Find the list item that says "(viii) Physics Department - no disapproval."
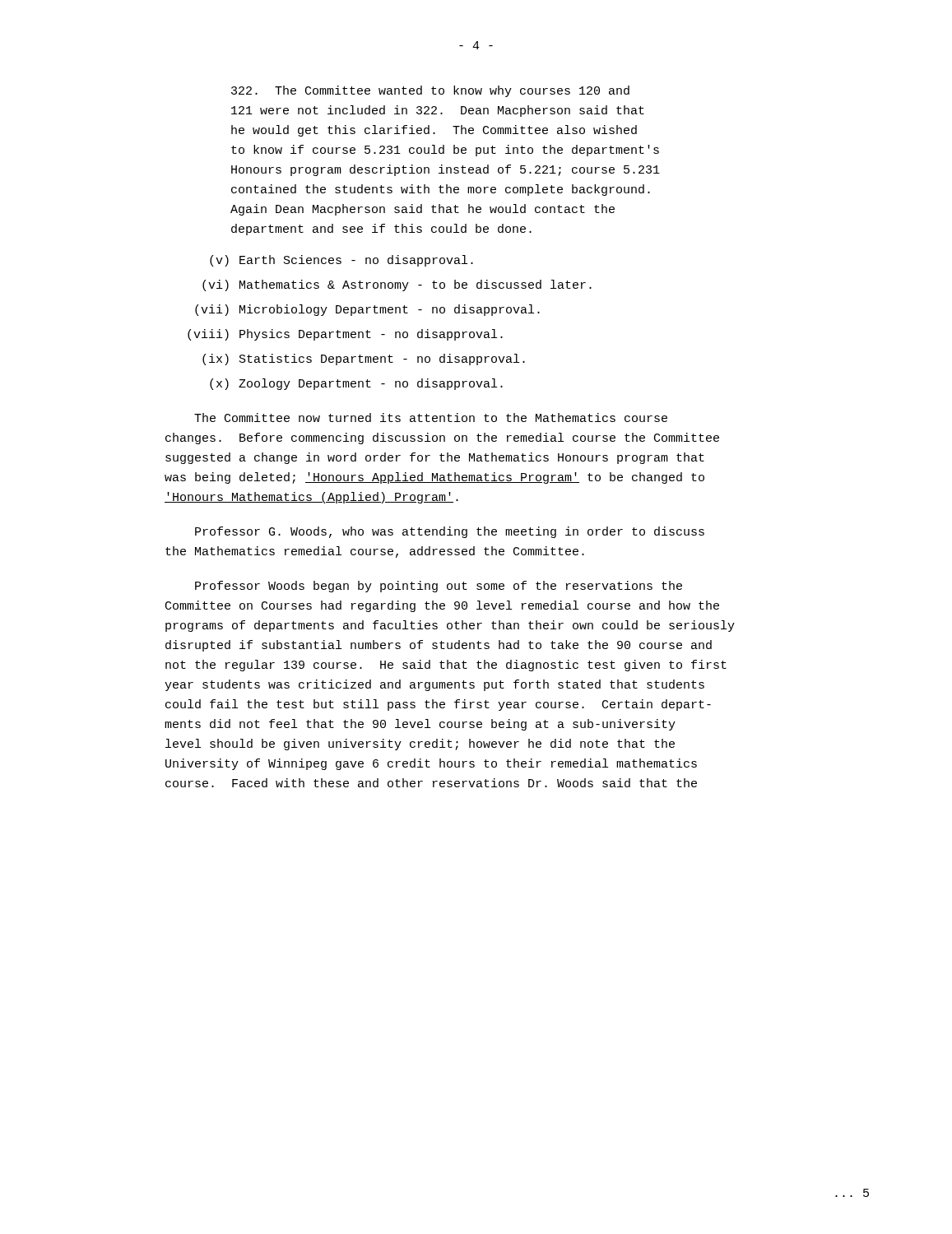952x1234 pixels. tap(345, 335)
